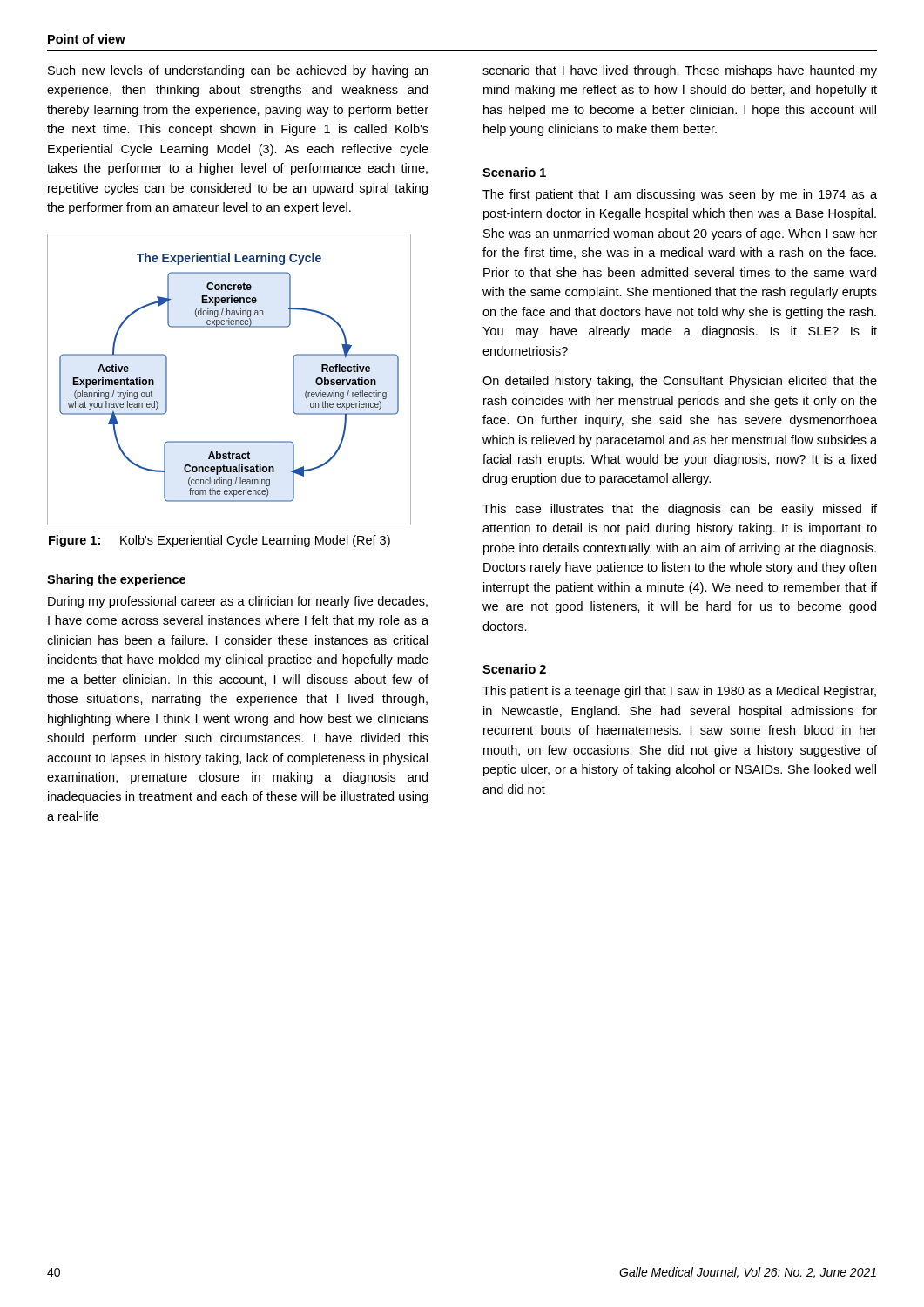
Task: Find the block on this page that starts "scenario that I have lived through."
Action: pos(680,100)
